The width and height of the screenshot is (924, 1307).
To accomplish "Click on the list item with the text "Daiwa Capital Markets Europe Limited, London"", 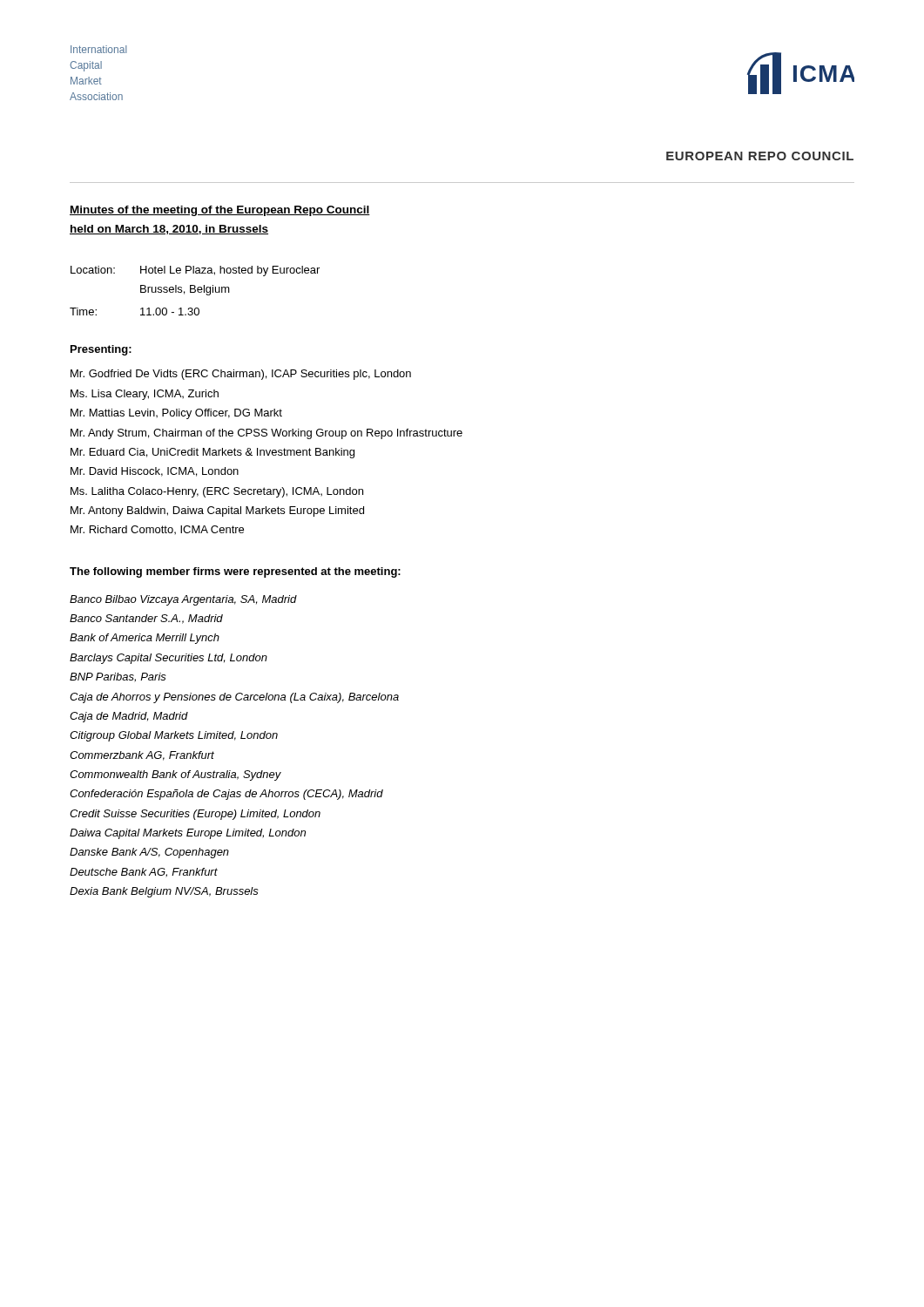I will pos(188,833).
